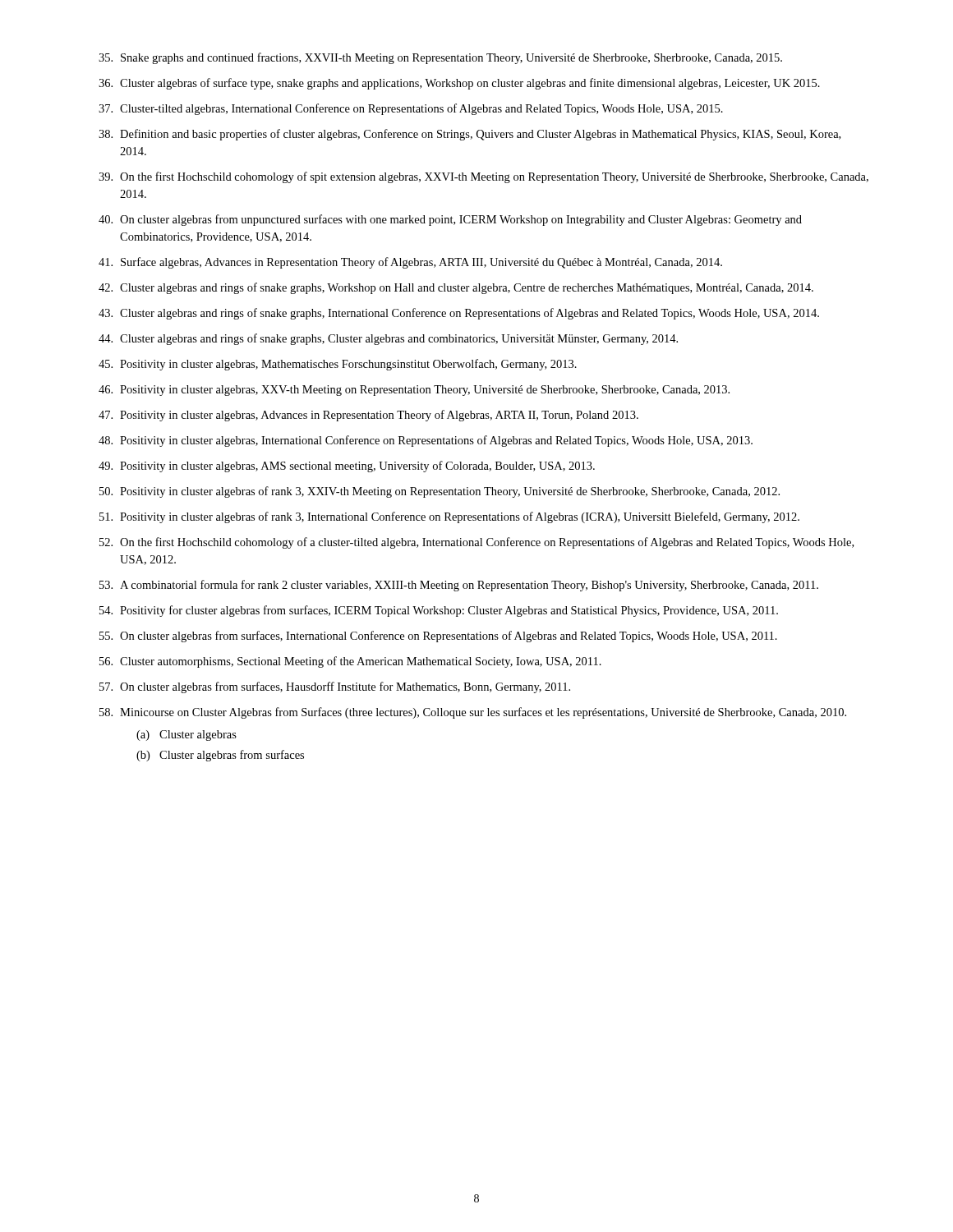953x1232 pixels.
Task: Find the block on this page that starts "46. Positivity in cluster"
Action: (x=476, y=390)
